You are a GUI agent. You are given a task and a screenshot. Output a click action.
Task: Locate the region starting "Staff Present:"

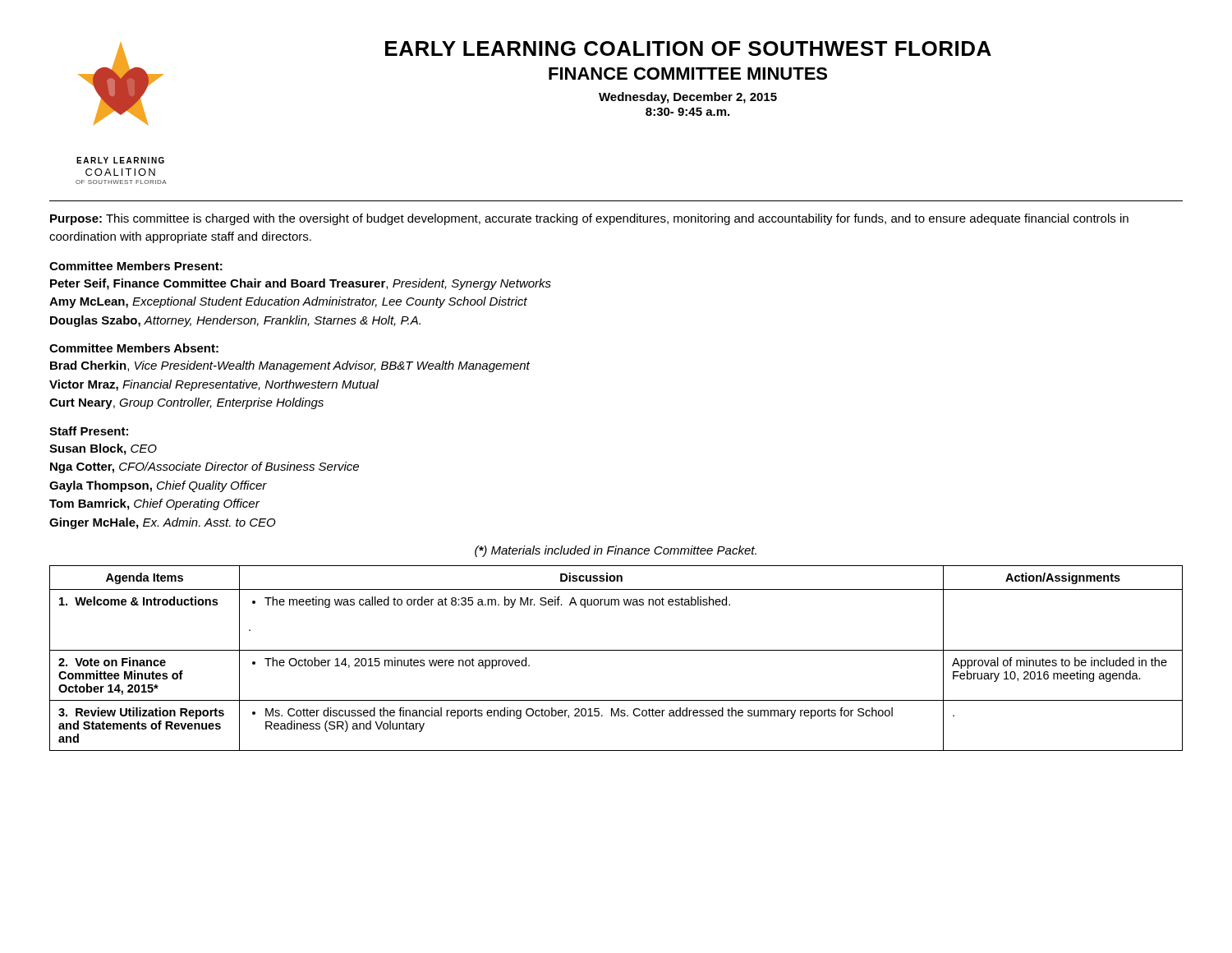point(89,431)
